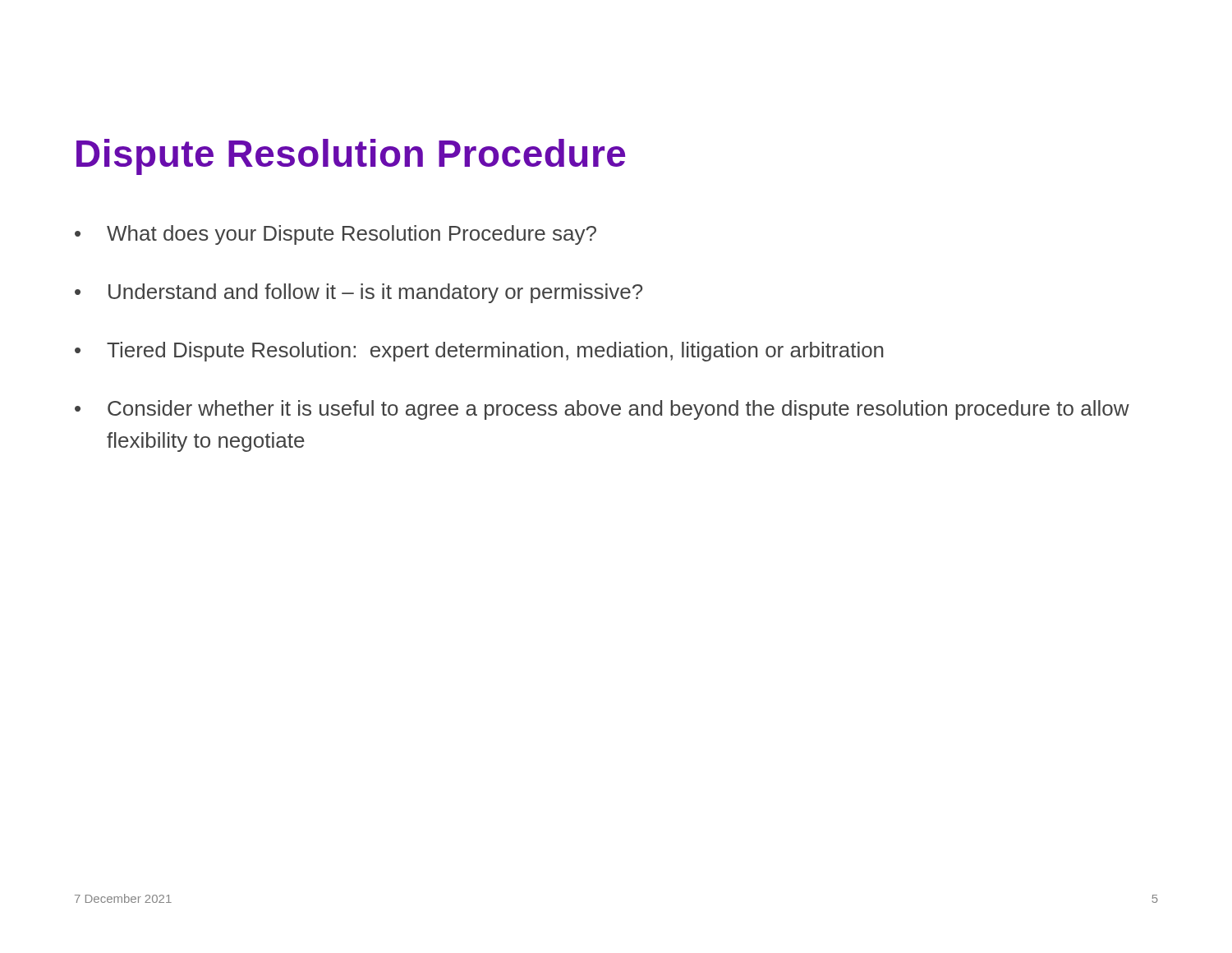Select the element starting "Dispute Resolution Procedure"
Screen dimensions: 953x1232
[351, 154]
